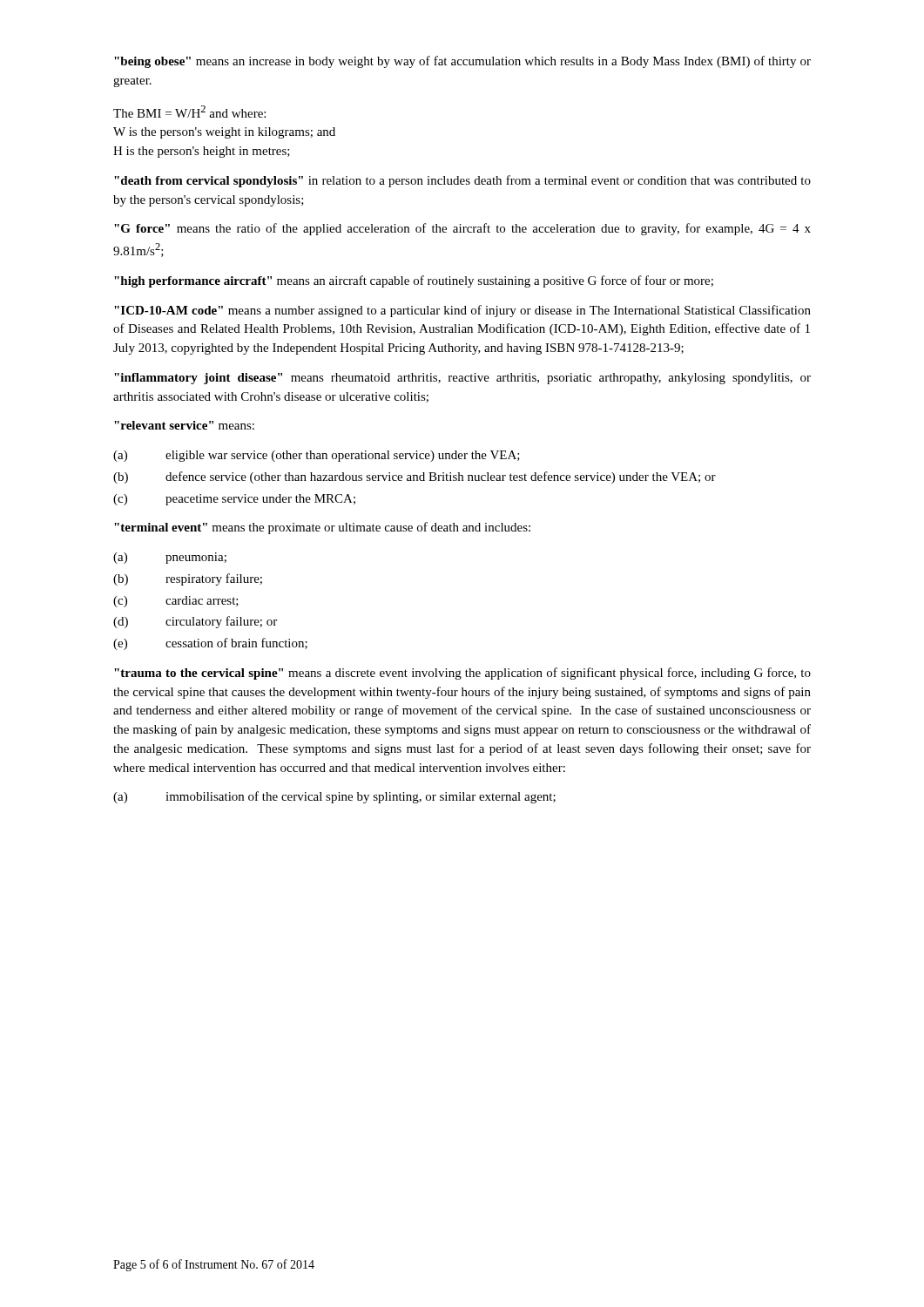Select the text block starting ""G force" means"
Viewport: 924px width, 1307px height.
coord(462,240)
